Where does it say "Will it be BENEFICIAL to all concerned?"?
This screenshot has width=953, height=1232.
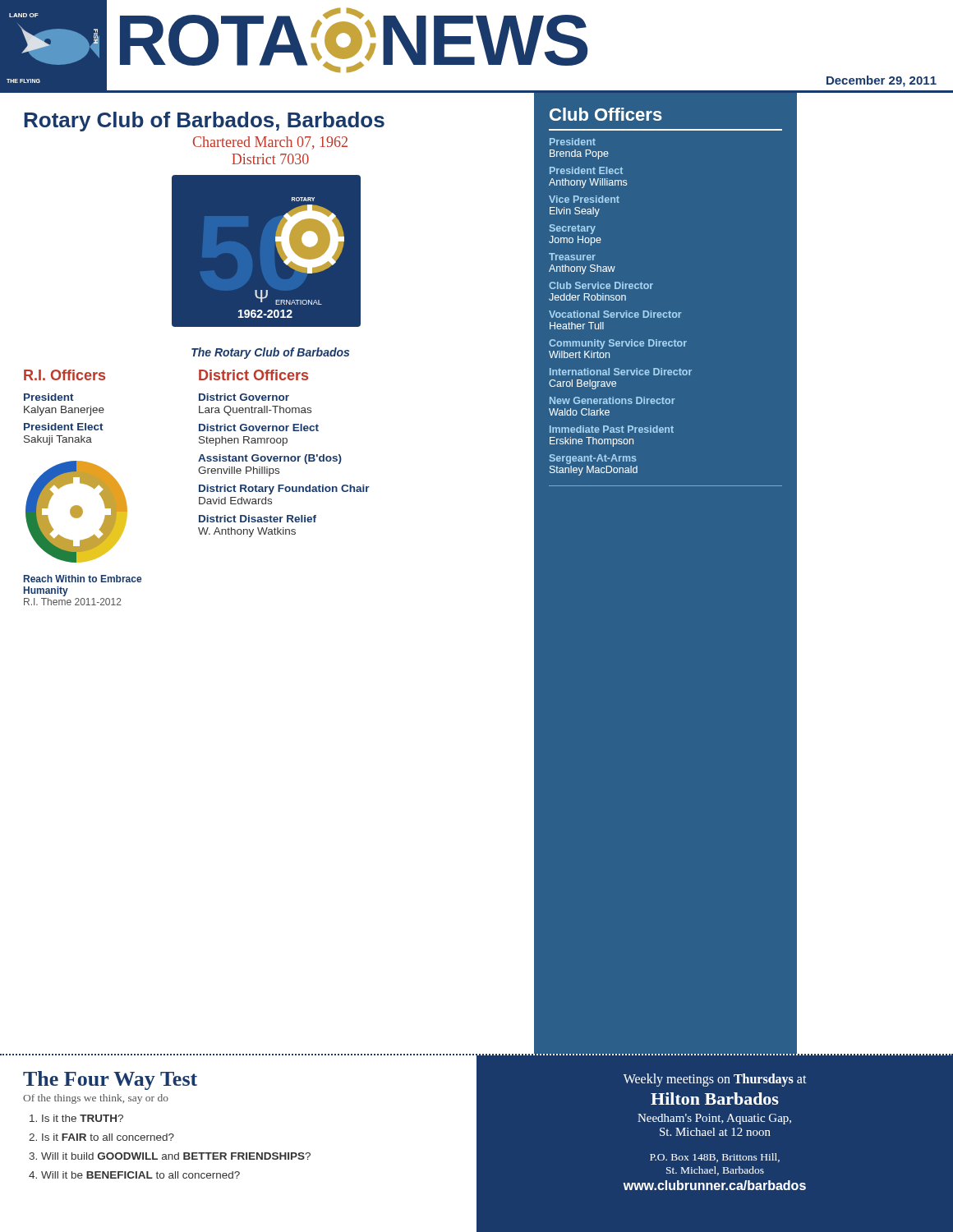(x=141, y=1175)
